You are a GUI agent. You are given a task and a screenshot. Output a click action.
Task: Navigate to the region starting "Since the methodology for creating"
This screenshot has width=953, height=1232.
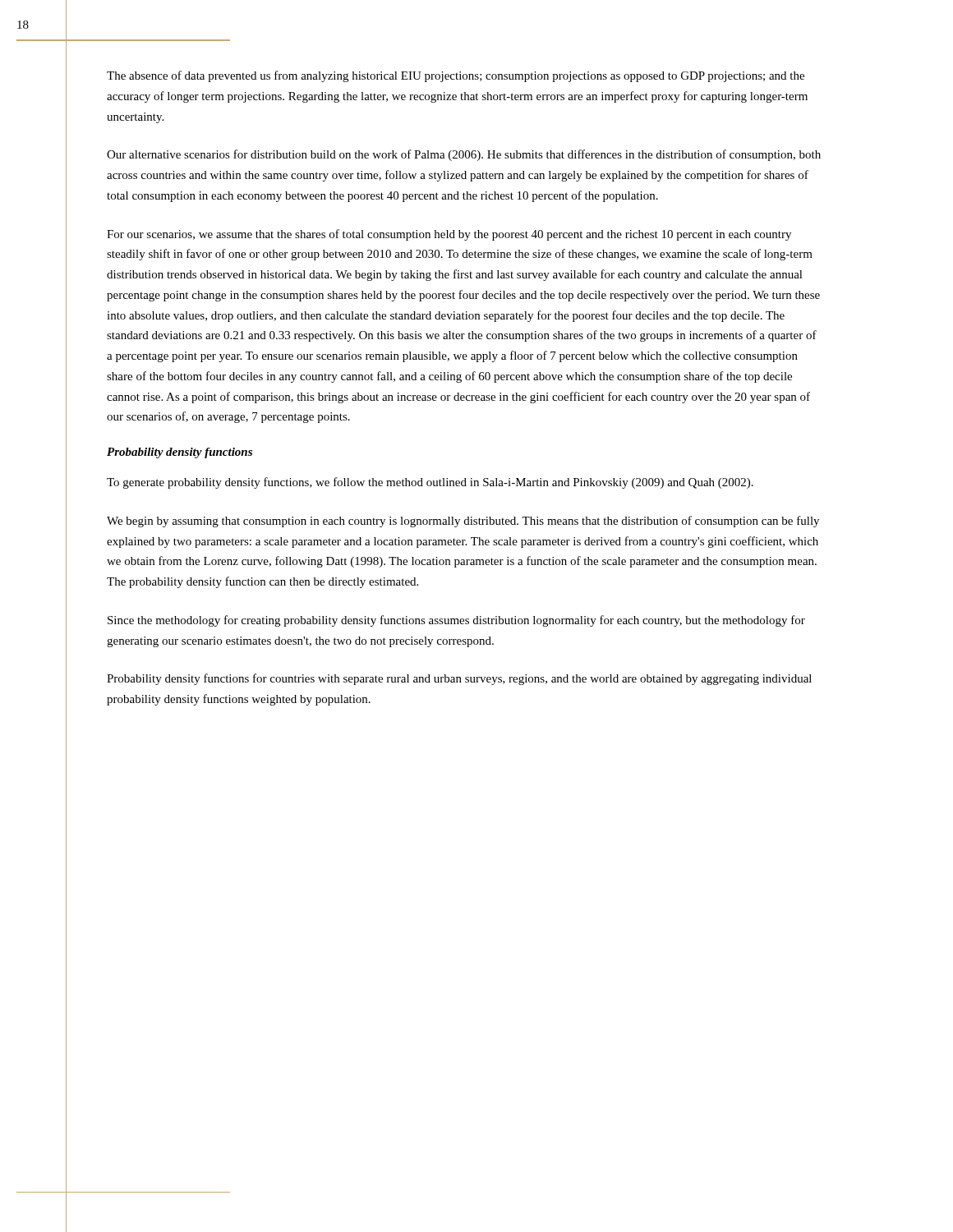[456, 630]
